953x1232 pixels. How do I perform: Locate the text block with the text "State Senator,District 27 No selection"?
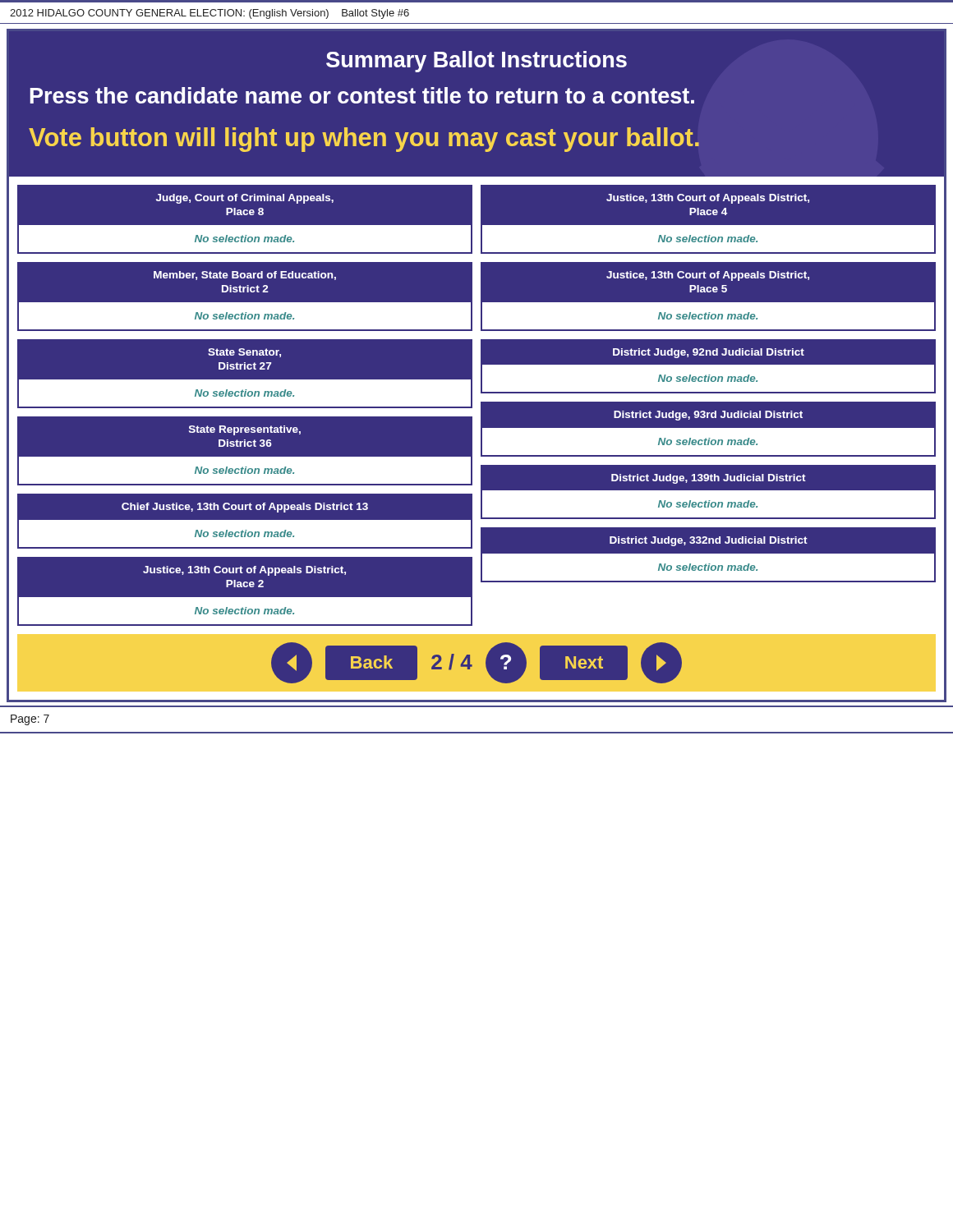[x=245, y=374]
